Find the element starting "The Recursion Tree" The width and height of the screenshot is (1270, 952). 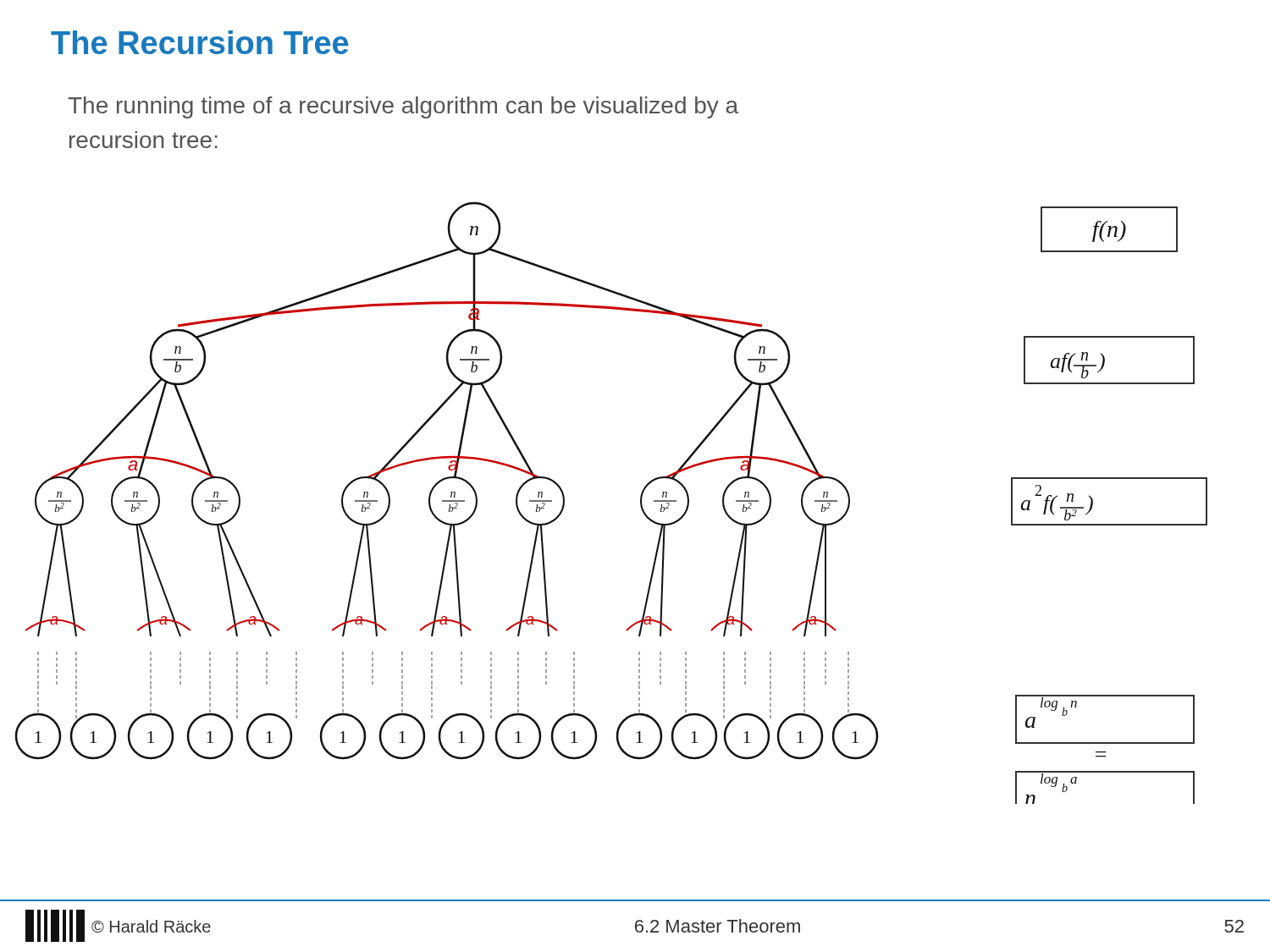[200, 43]
